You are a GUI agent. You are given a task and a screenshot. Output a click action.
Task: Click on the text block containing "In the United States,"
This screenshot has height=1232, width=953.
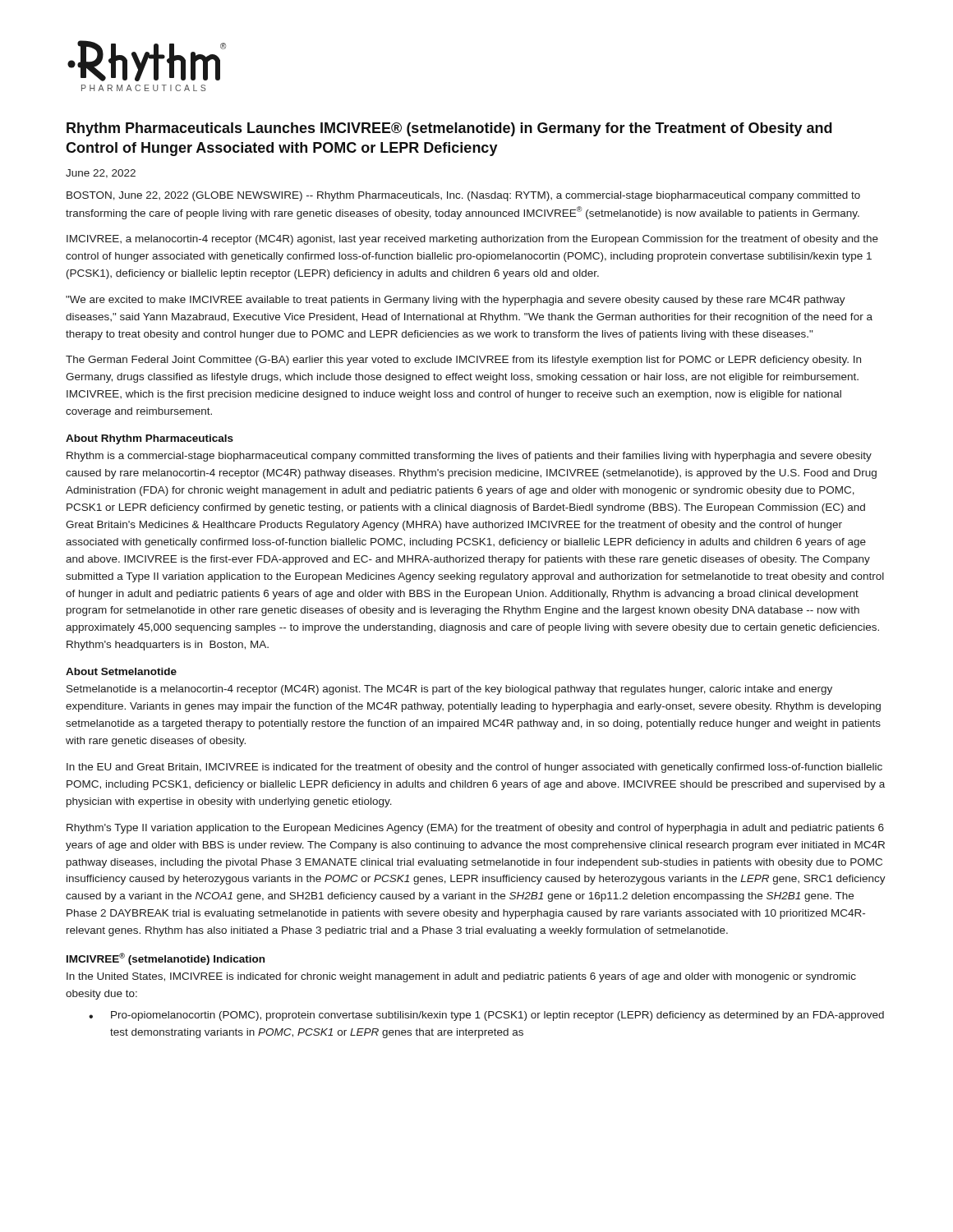461,984
